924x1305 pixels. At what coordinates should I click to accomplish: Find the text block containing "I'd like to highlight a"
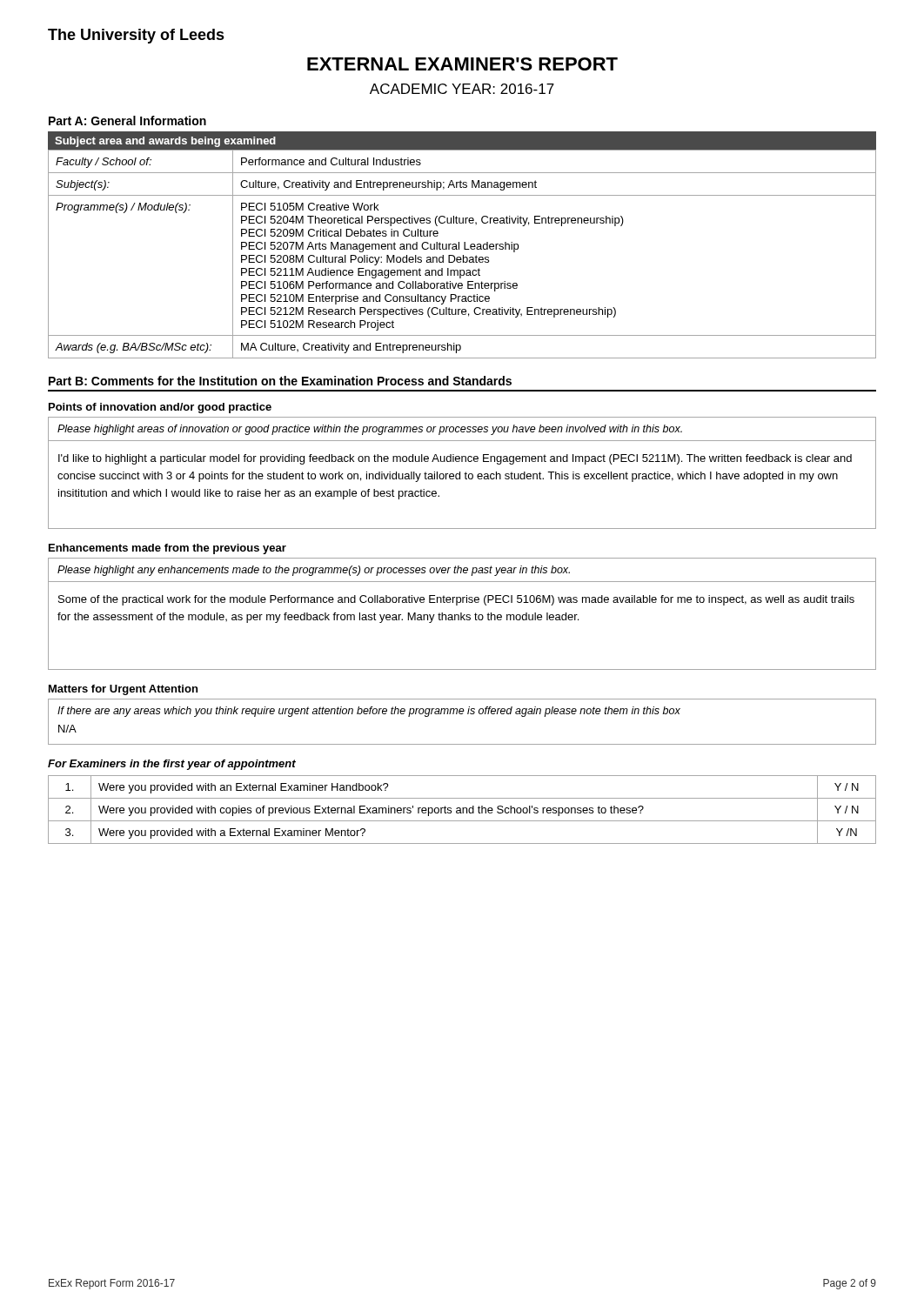tap(462, 476)
